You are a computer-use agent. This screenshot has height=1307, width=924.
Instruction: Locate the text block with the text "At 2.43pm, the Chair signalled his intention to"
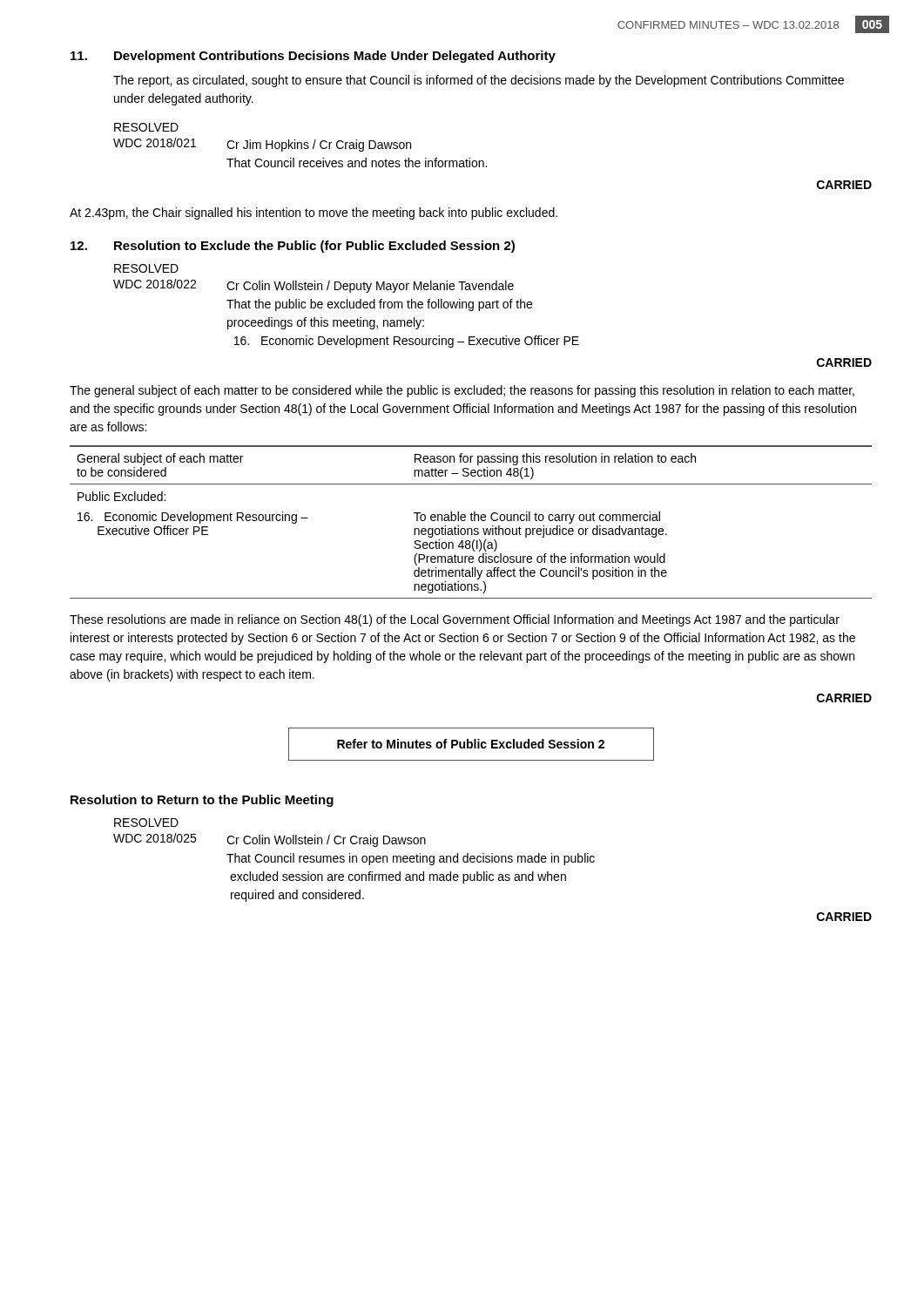point(314,213)
